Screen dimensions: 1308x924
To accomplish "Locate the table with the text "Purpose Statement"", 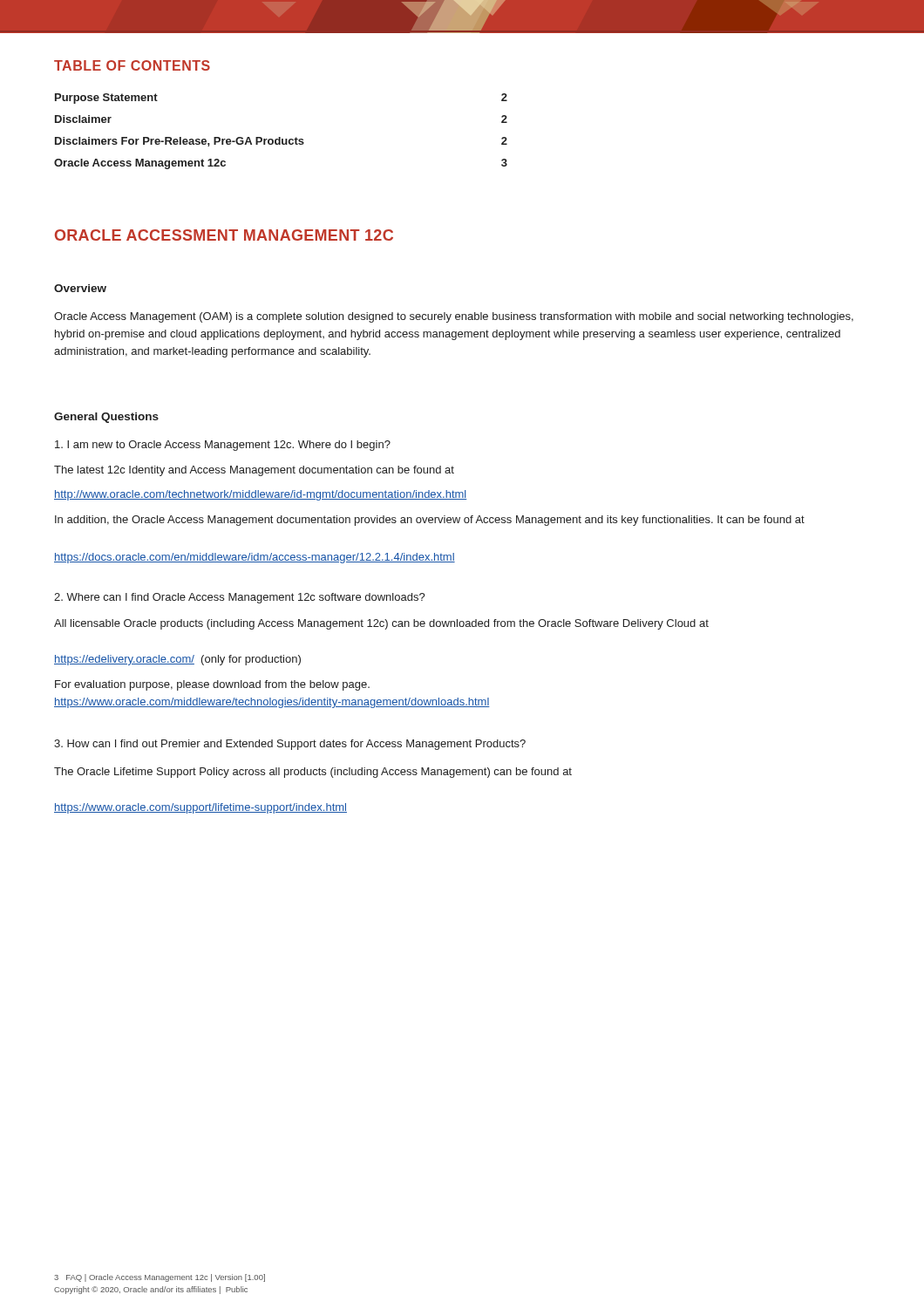I will [x=294, y=130].
